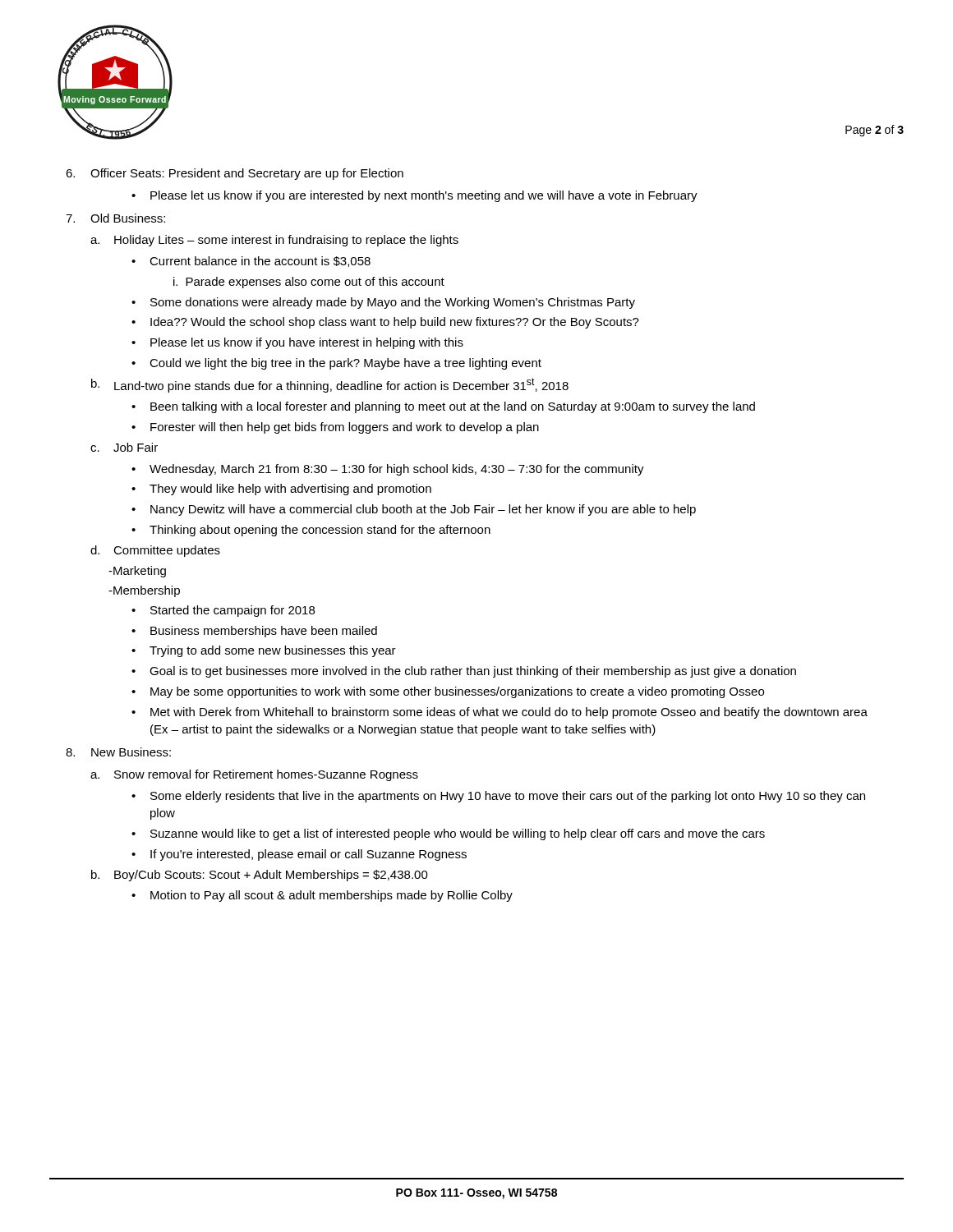Point to the text block starting "• Idea?? Would the school shop"
The image size is (953, 1232).
click(385, 322)
